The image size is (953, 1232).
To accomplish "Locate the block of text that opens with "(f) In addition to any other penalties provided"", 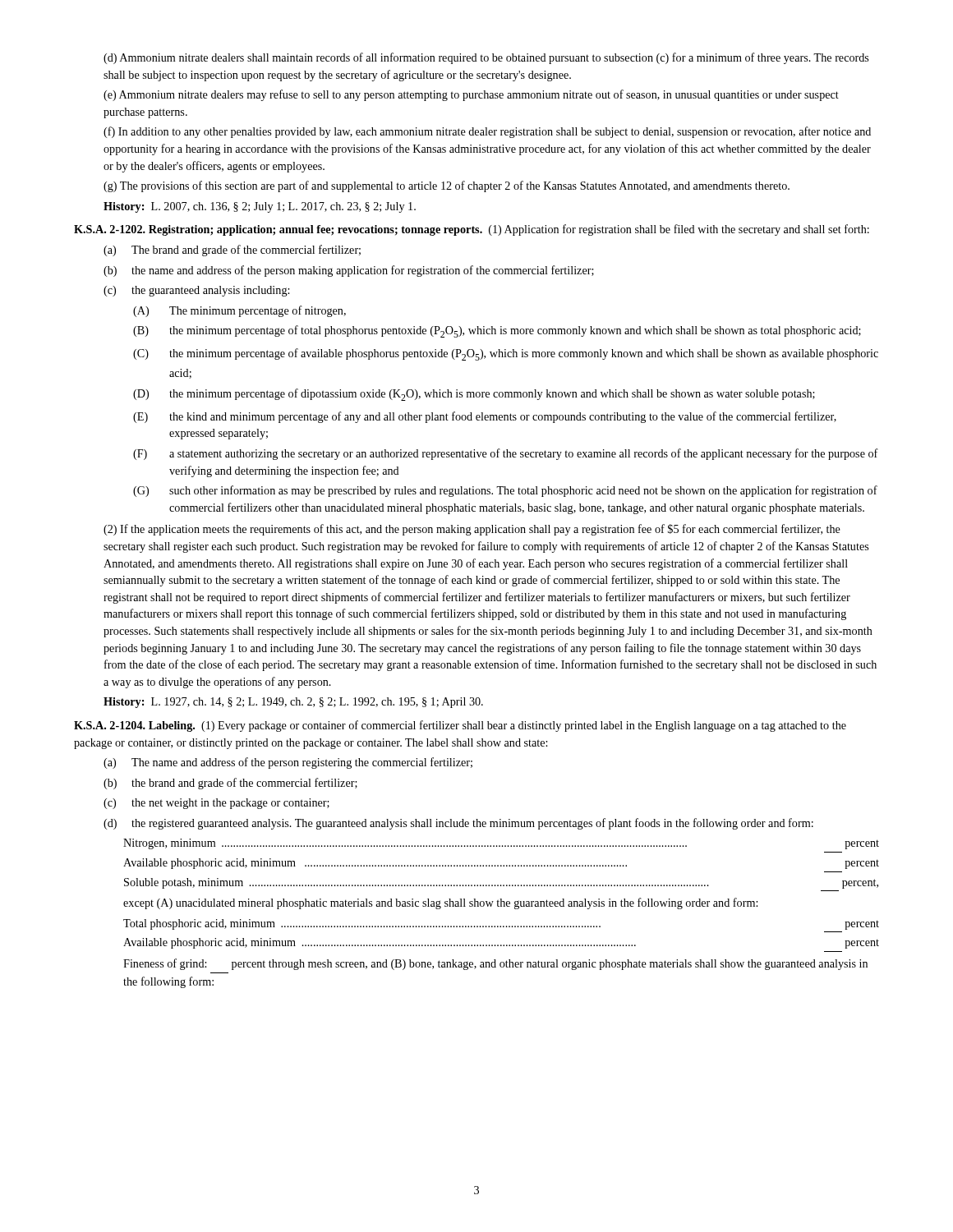I will [x=491, y=149].
